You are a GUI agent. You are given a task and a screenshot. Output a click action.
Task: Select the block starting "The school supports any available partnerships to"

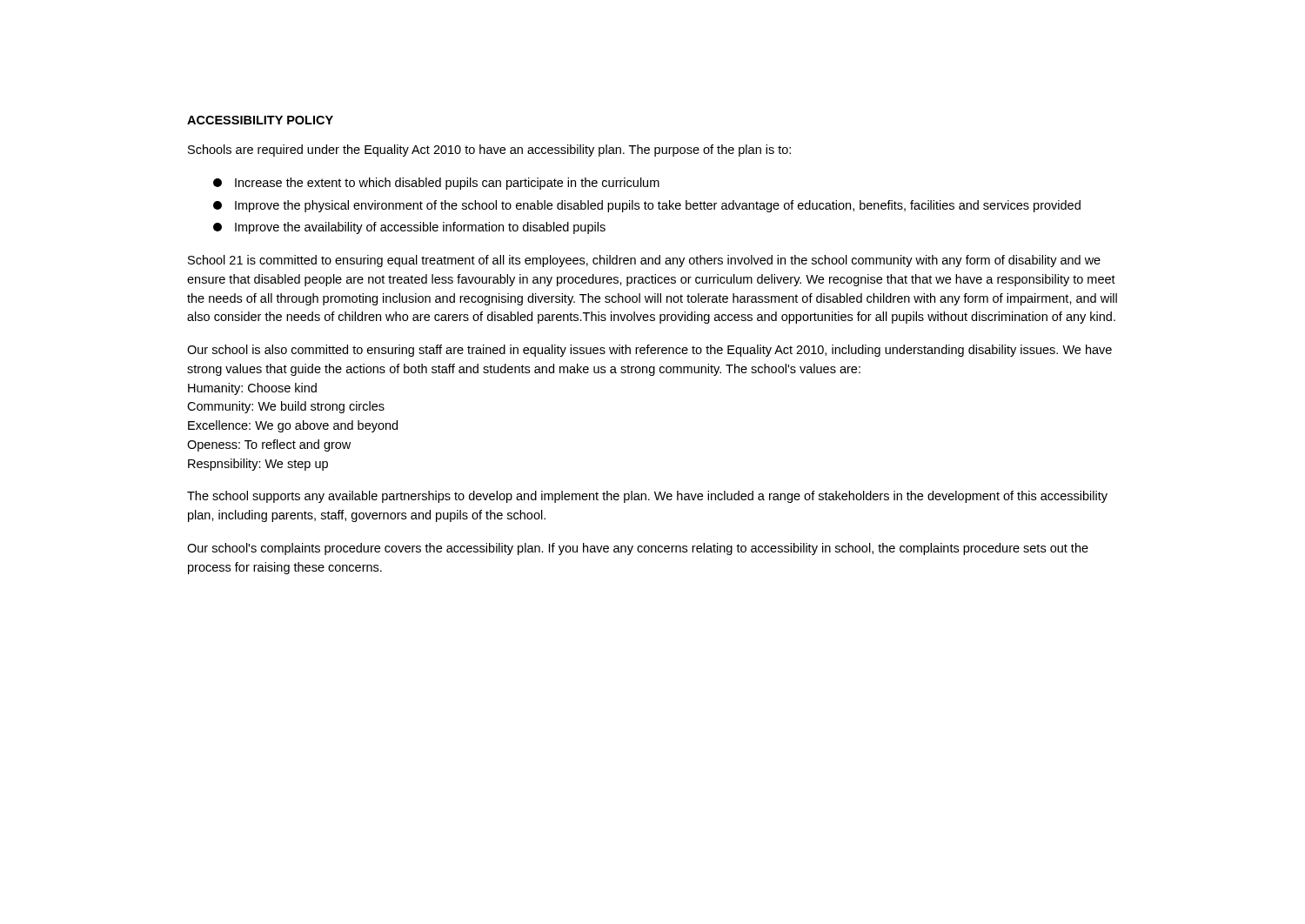coord(647,506)
